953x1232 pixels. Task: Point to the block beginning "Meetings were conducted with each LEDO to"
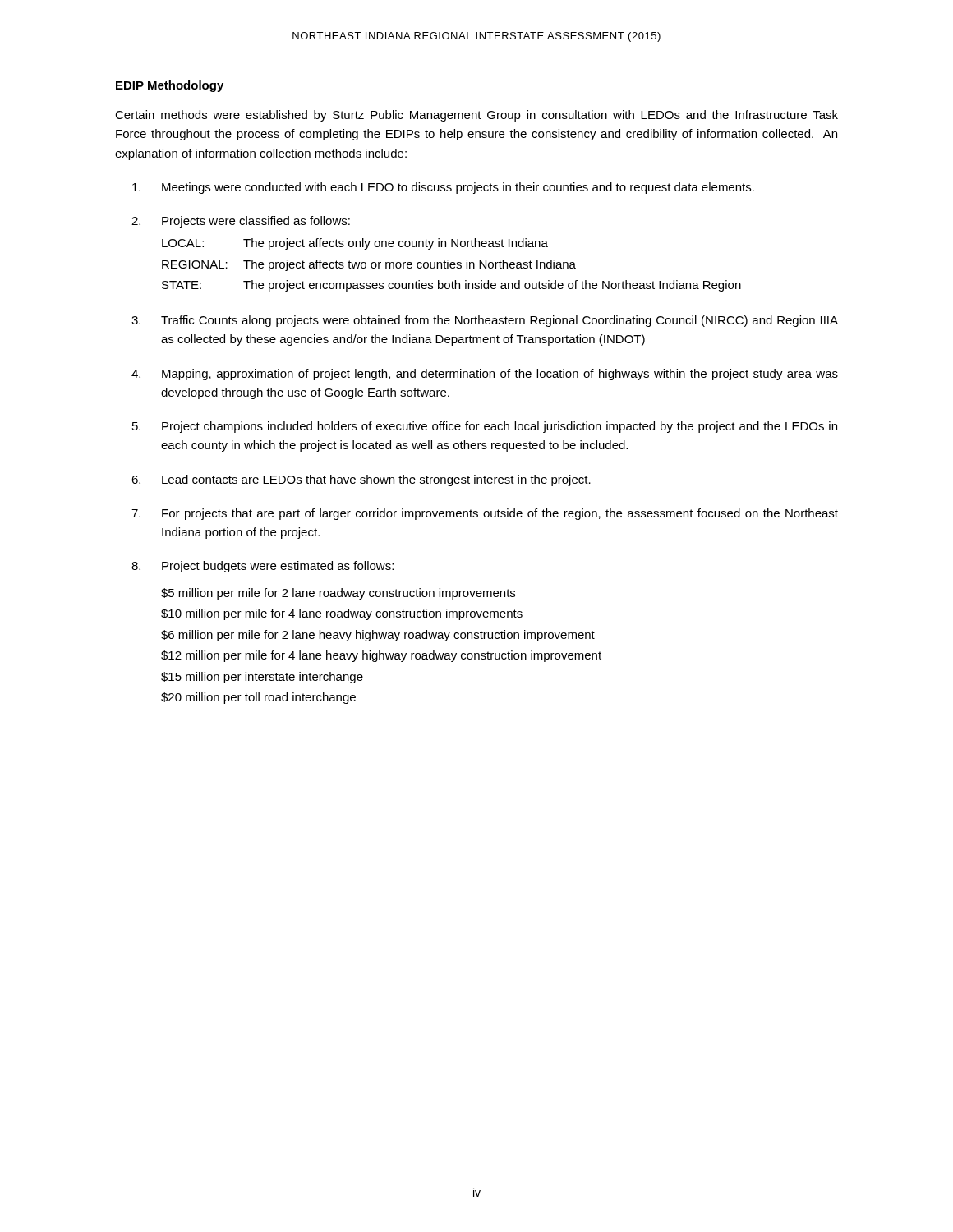click(x=485, y=187)
